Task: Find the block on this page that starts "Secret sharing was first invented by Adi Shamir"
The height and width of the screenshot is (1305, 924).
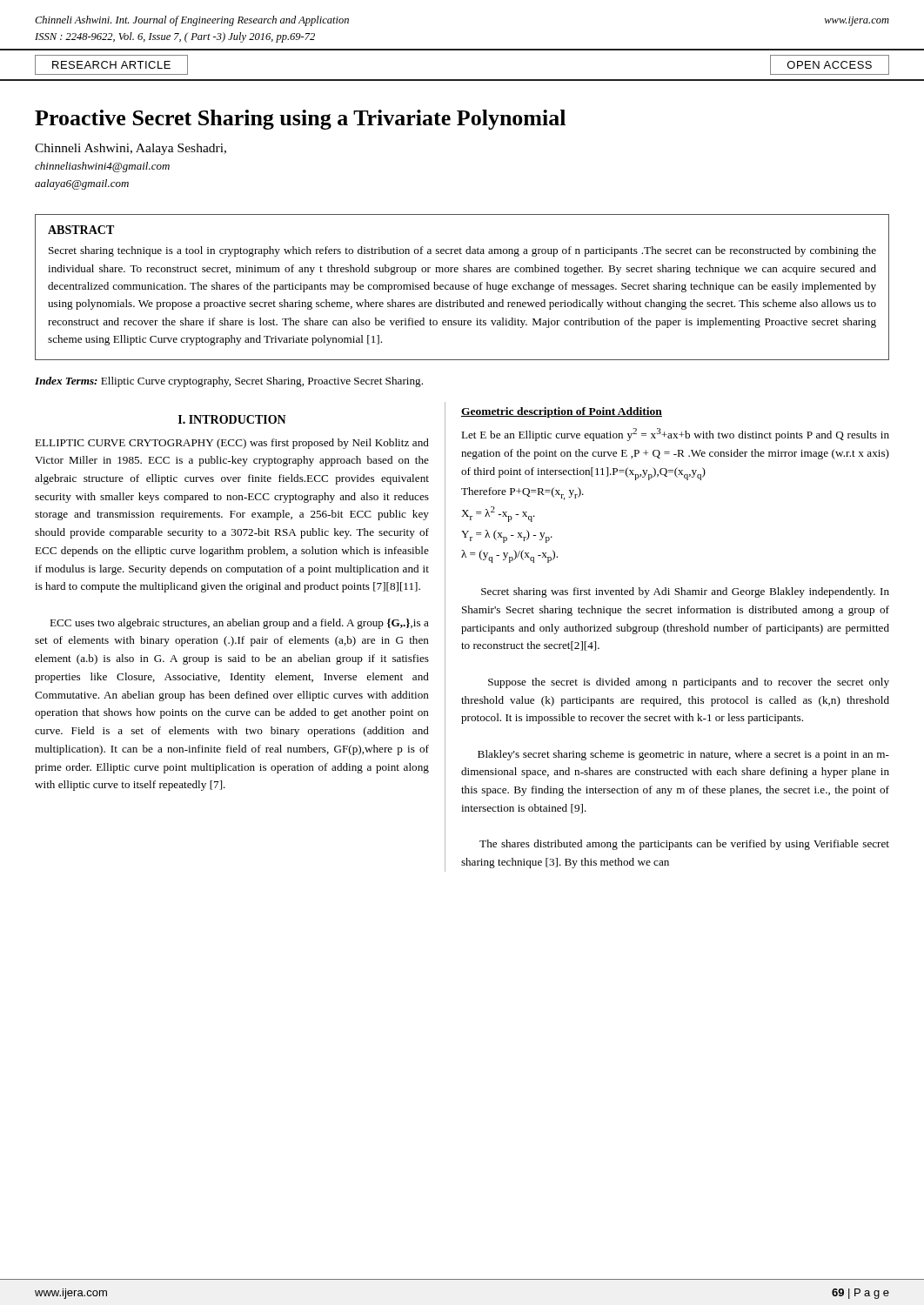Action: [675, 618]
